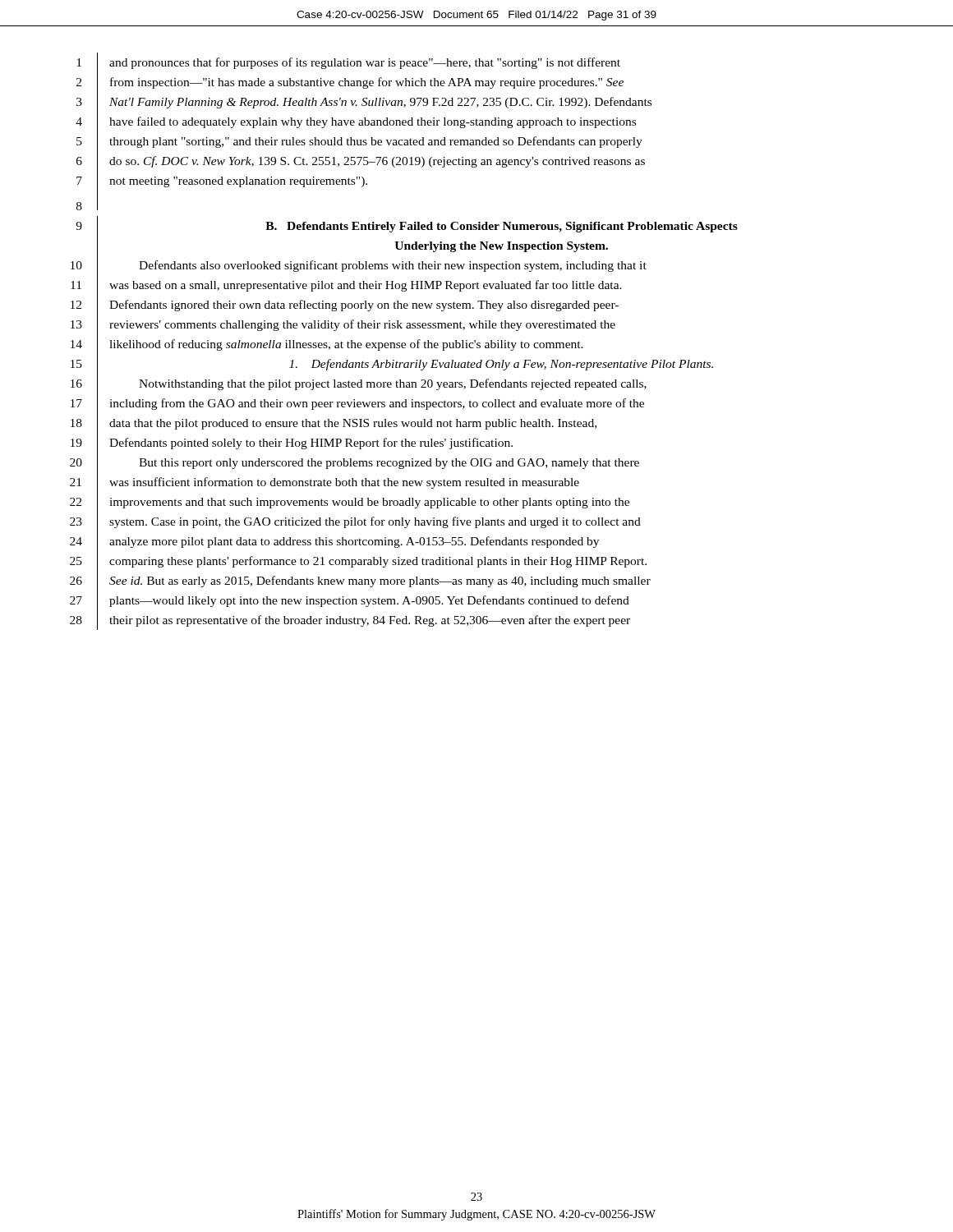Locate the section header that reads "9 B. Defendants Entirely"
Viewport: 953px width, 1232px height.
476,226
